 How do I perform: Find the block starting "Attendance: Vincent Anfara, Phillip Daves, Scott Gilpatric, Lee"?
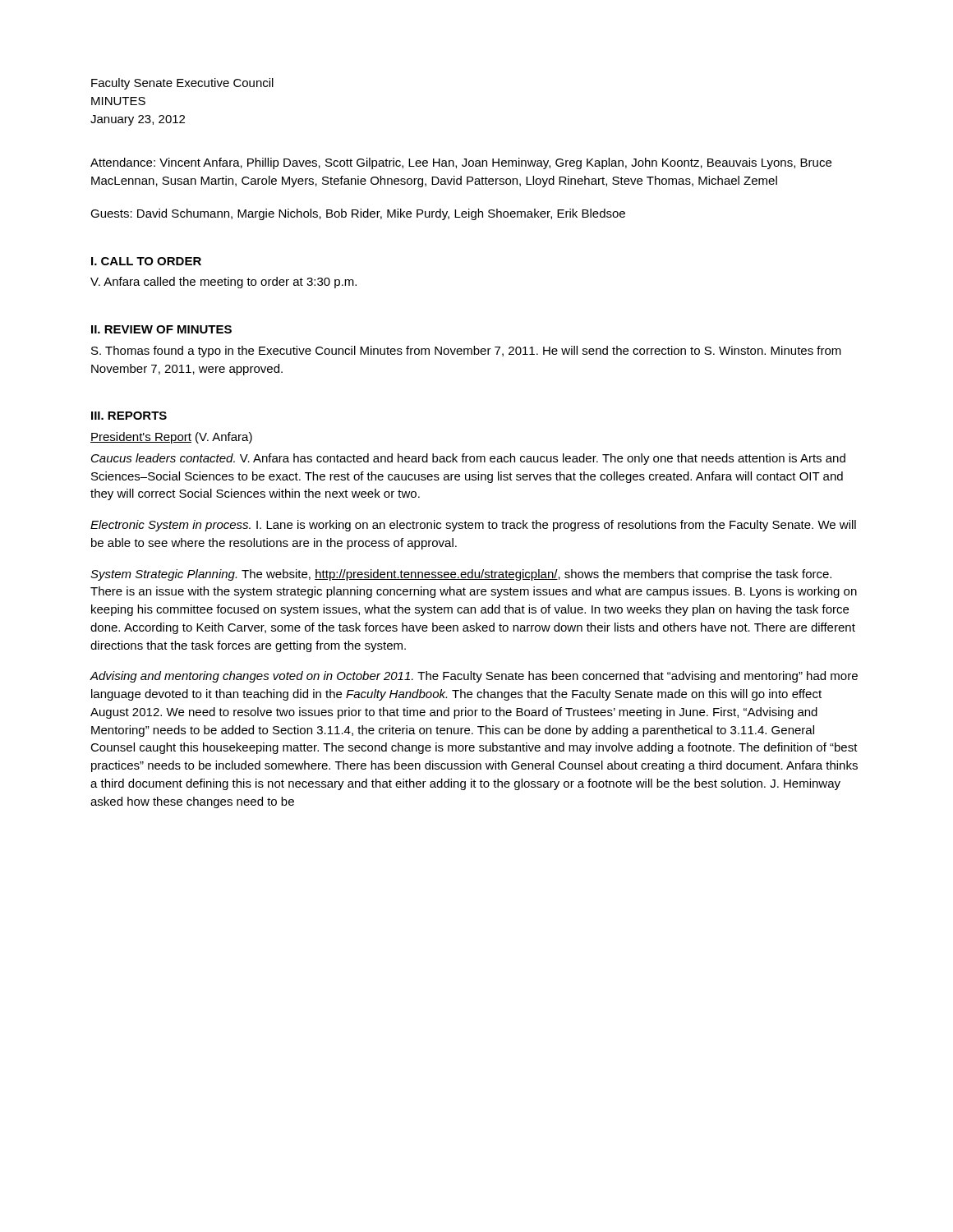tap(476, 172)
